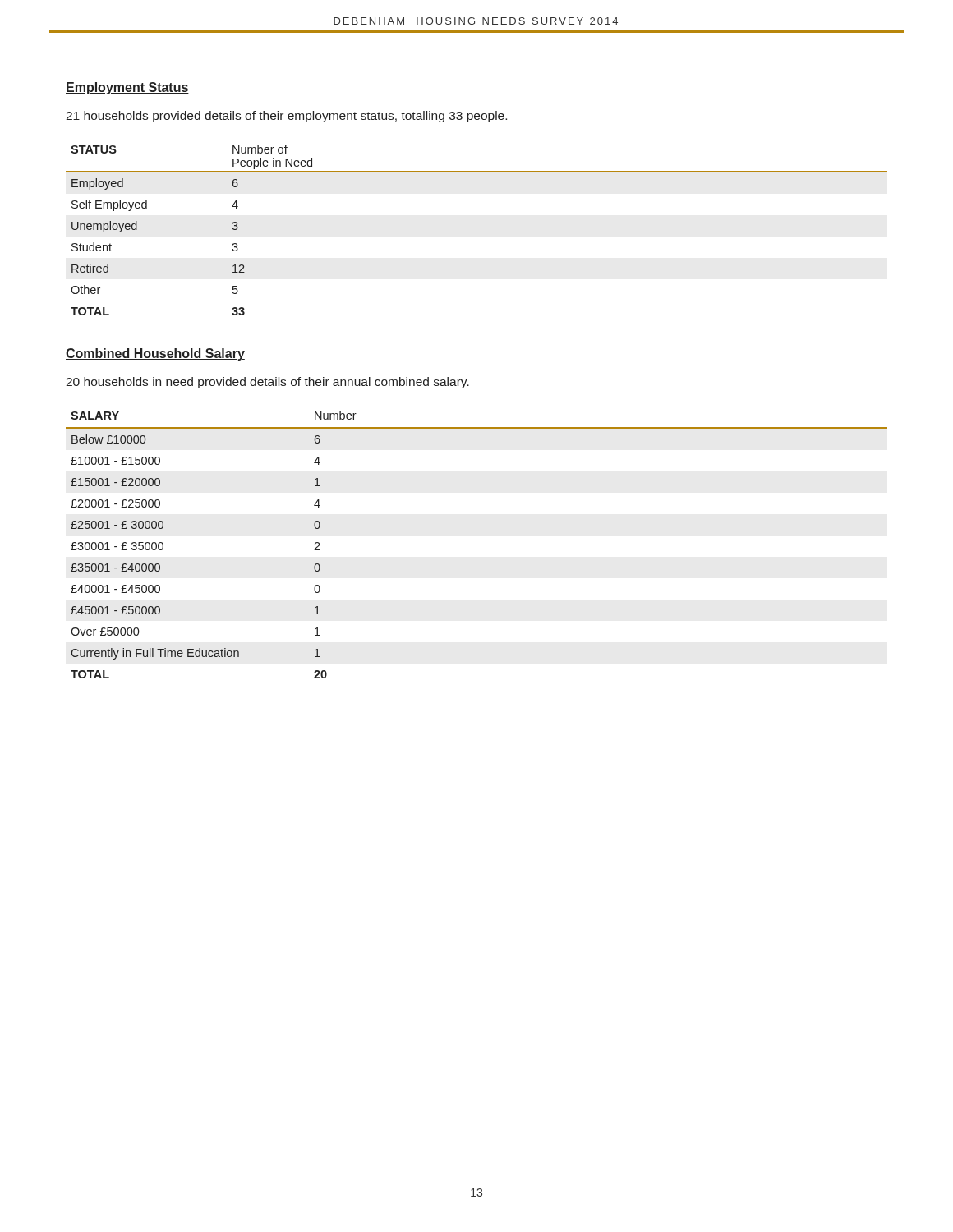Navigate to the text starting "Employment Status"

point(127,87)
